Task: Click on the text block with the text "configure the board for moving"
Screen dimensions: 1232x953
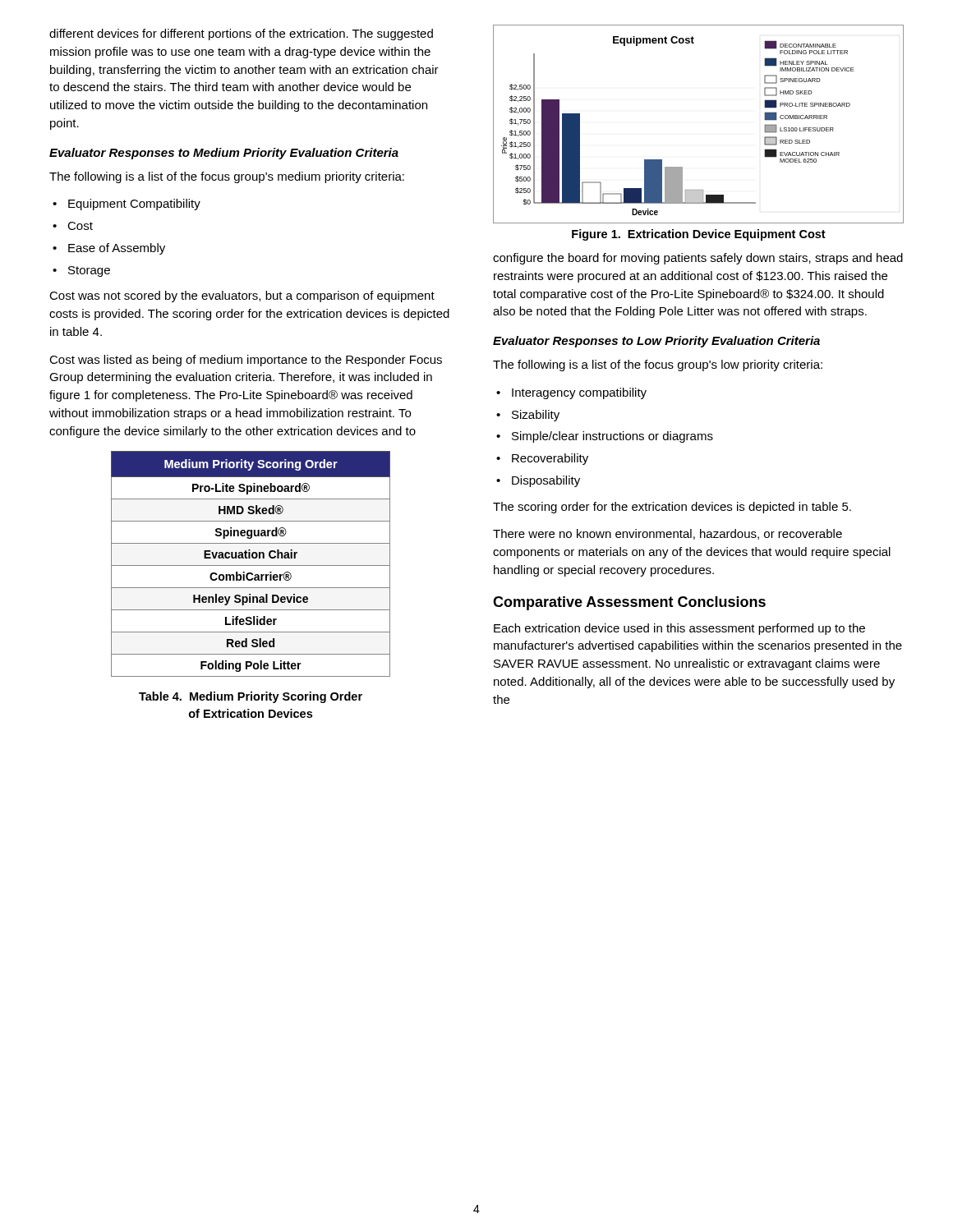Action: [698, 284]
